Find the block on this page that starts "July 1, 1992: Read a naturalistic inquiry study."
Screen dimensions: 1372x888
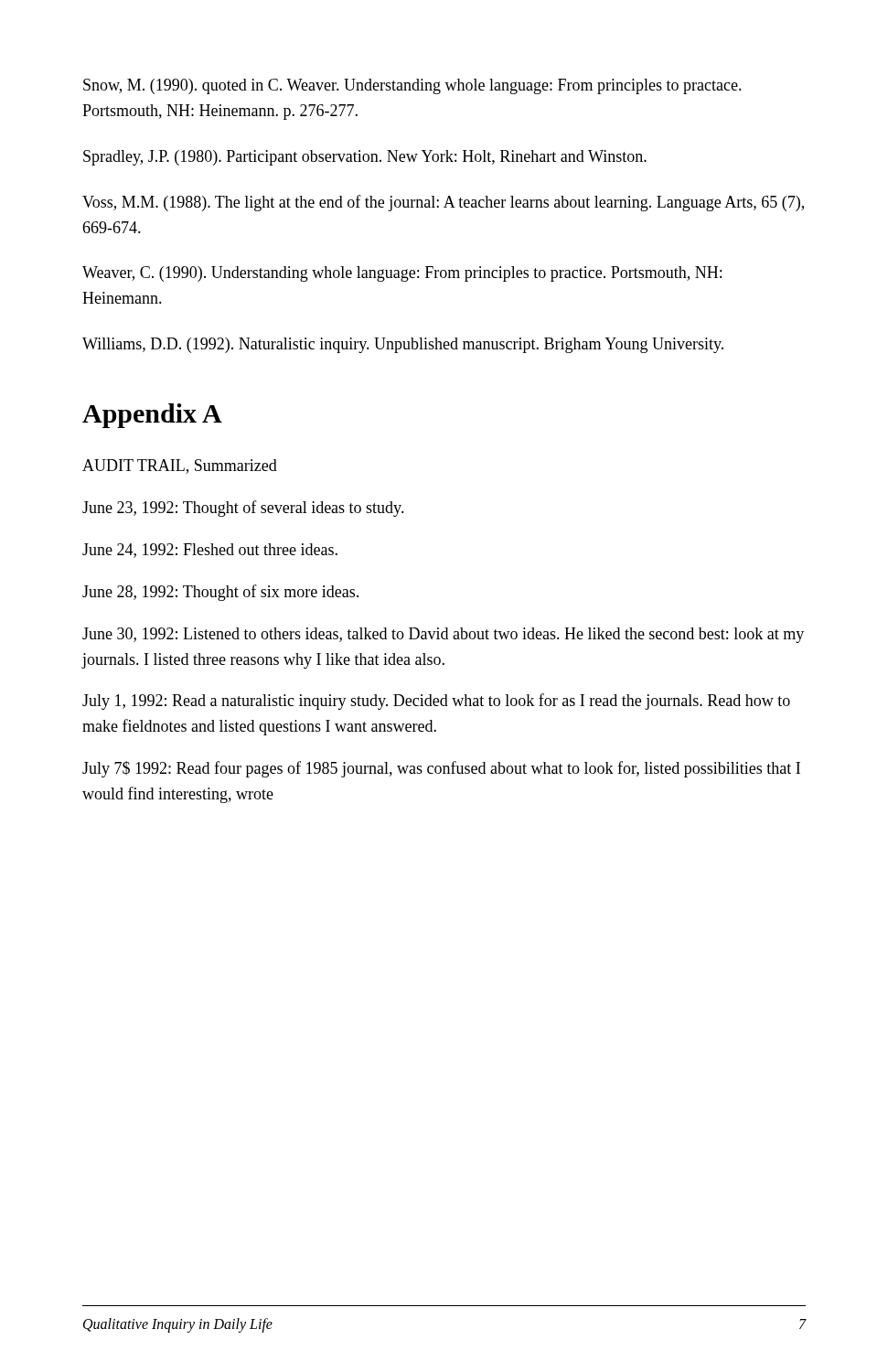pyautogui.click(x=436, y=714)
